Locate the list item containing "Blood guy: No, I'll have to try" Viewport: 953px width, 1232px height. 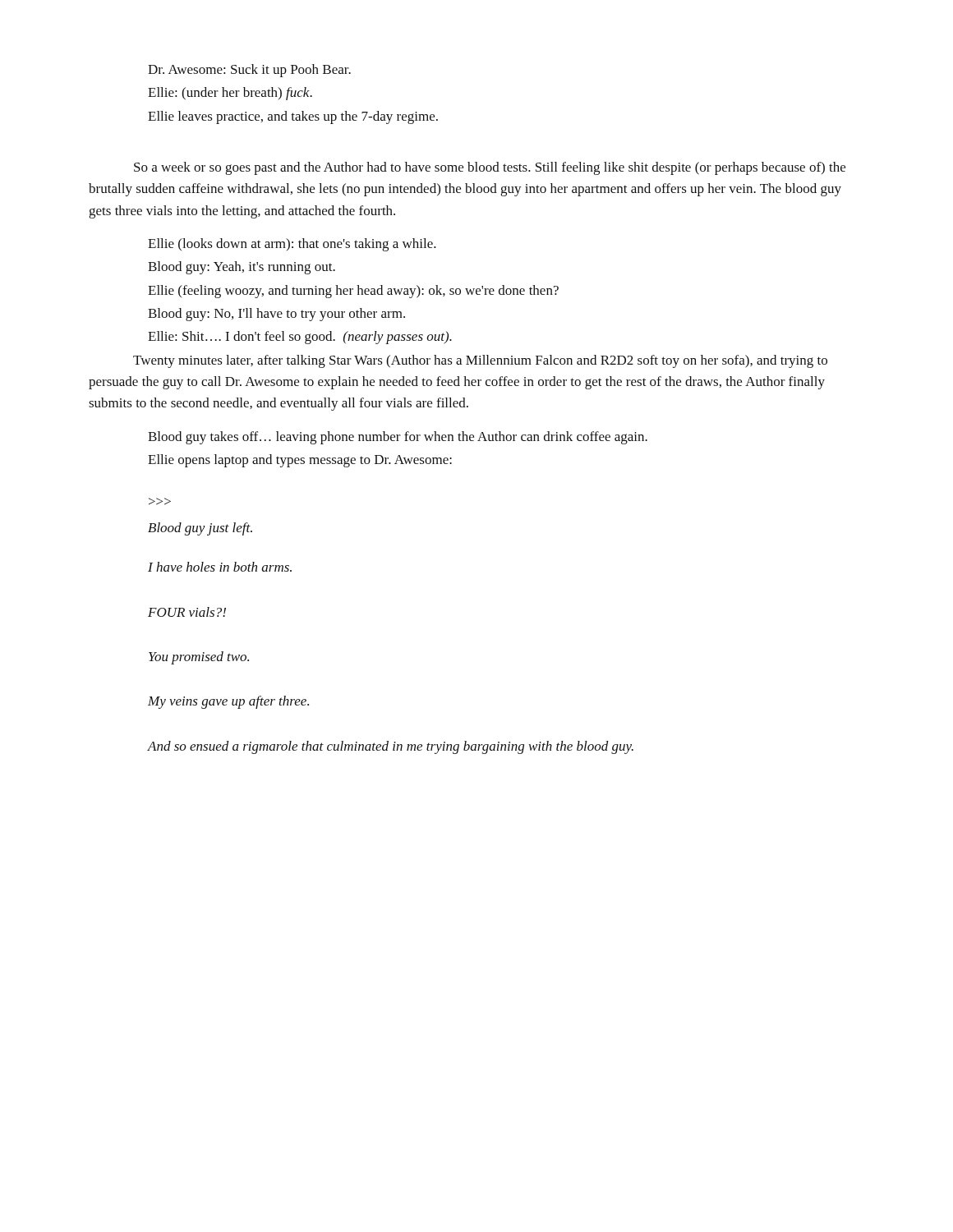(x=276, y=315)
